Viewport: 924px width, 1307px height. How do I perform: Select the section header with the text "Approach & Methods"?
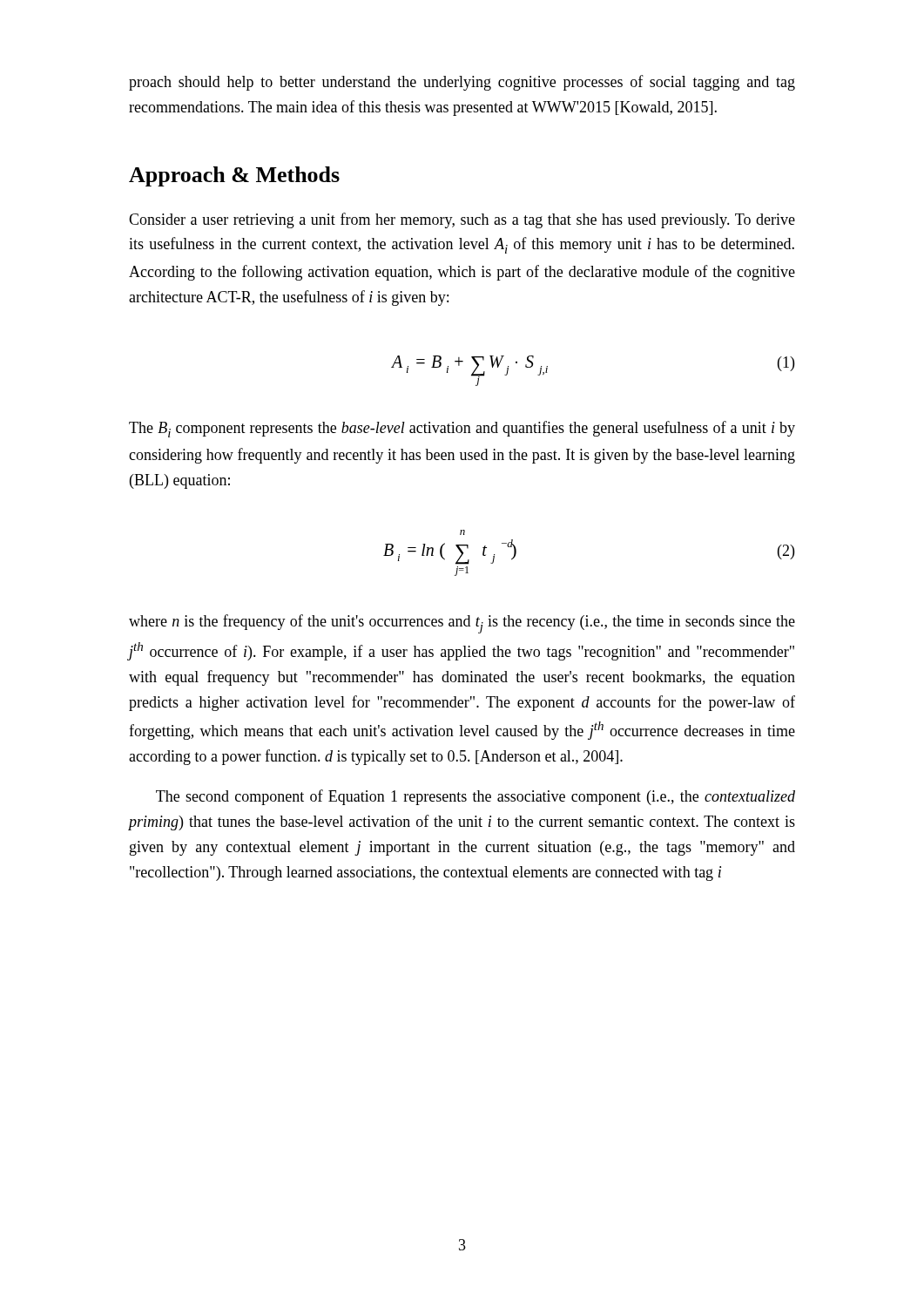234,174
